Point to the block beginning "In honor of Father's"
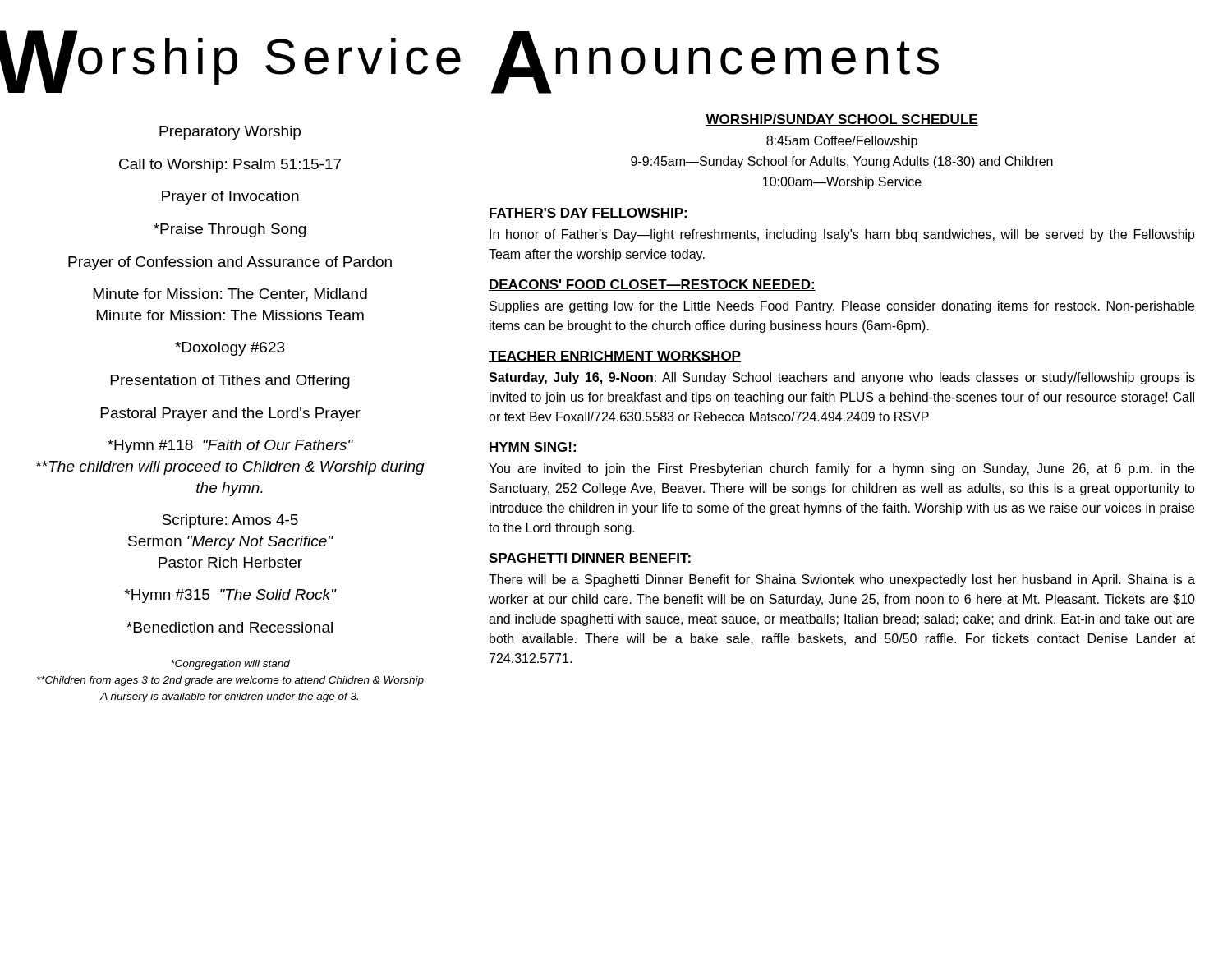The height and width of the screenshot is (953, 1232). [842, 245]
